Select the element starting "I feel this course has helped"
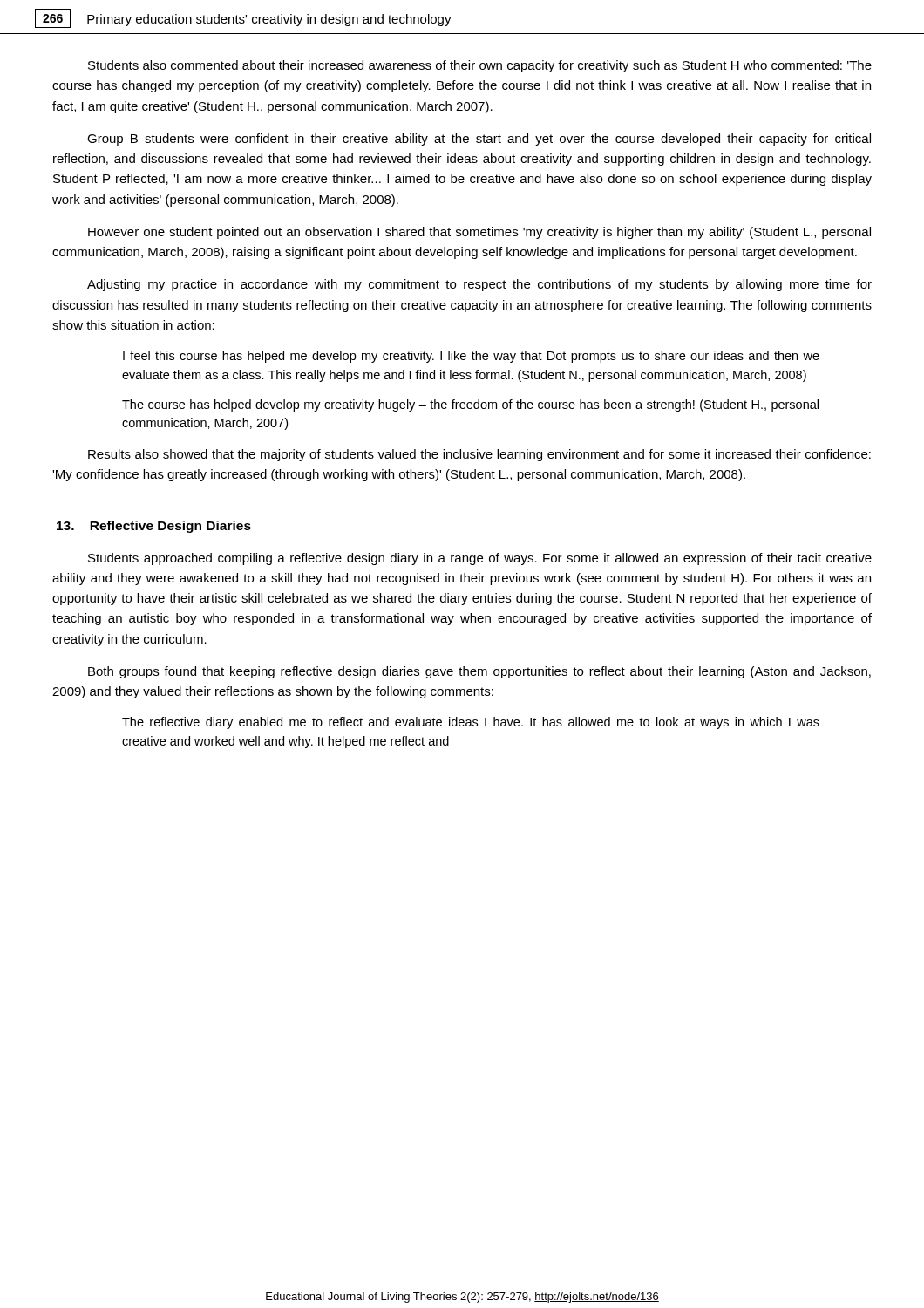 point(471,366)
